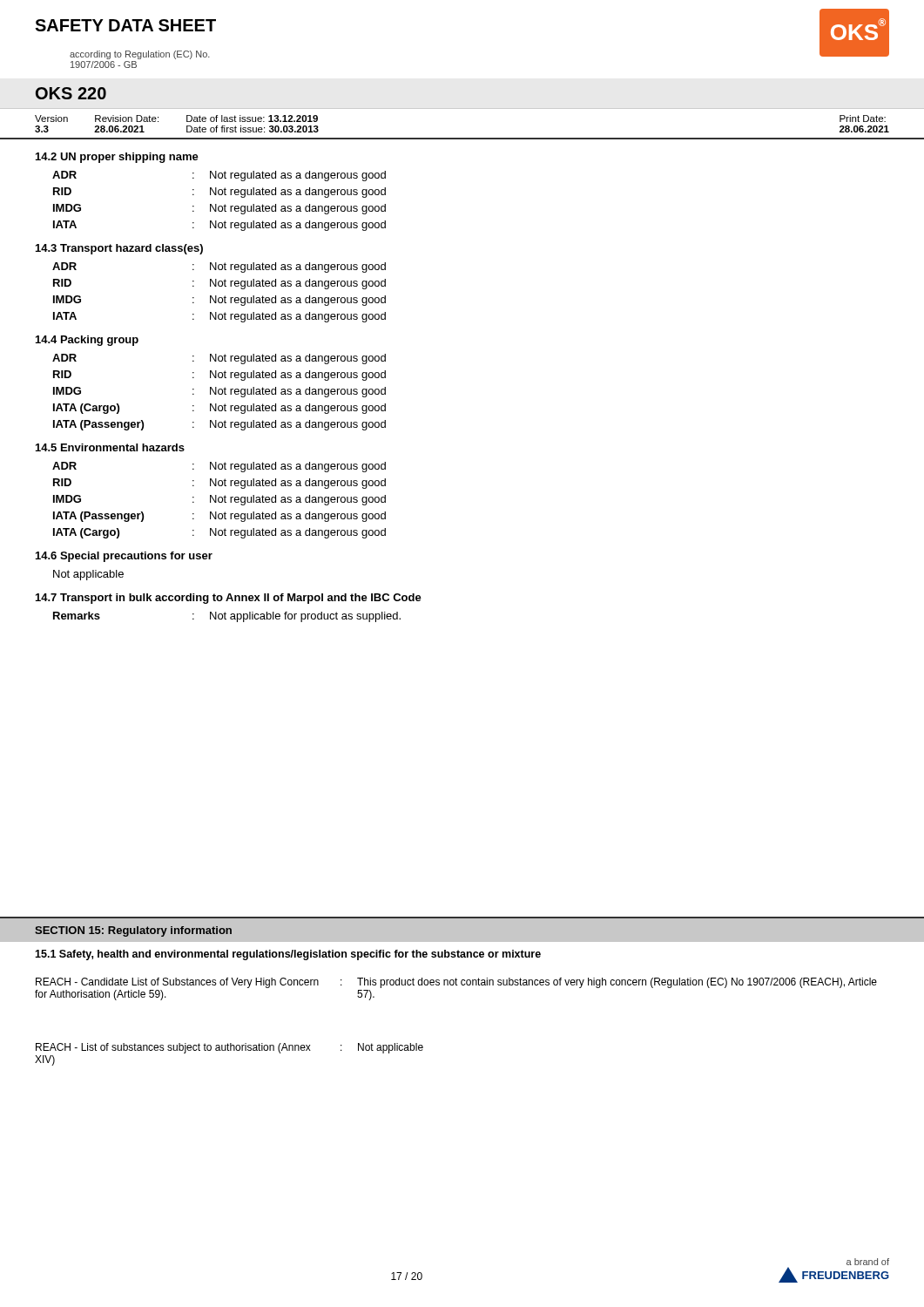Navigate to the region starting "OKS 220"
The image size is (924, 1307).
tap(71, 93)
